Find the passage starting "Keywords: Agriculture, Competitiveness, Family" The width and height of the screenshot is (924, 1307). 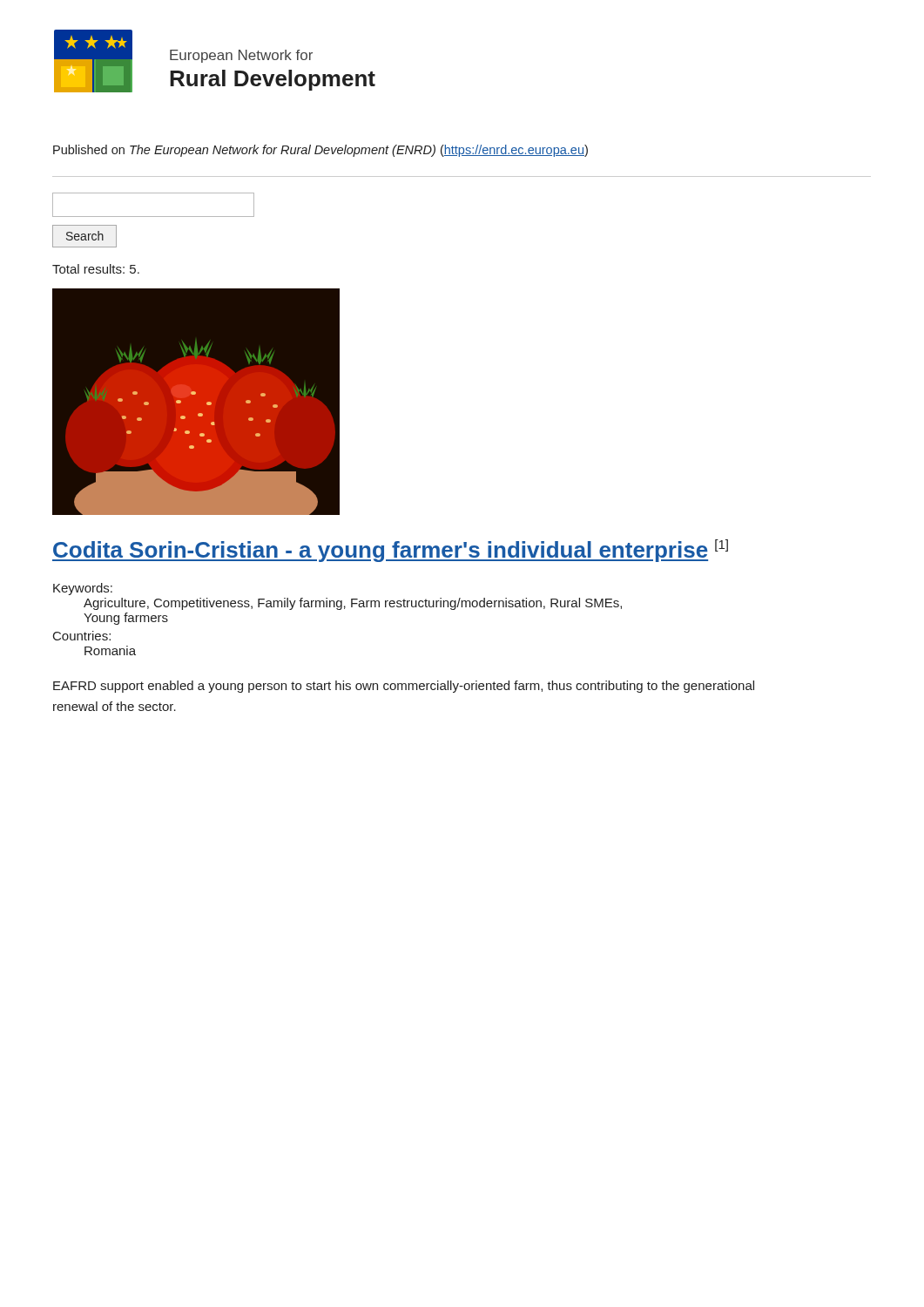click(x=83, y=589)
